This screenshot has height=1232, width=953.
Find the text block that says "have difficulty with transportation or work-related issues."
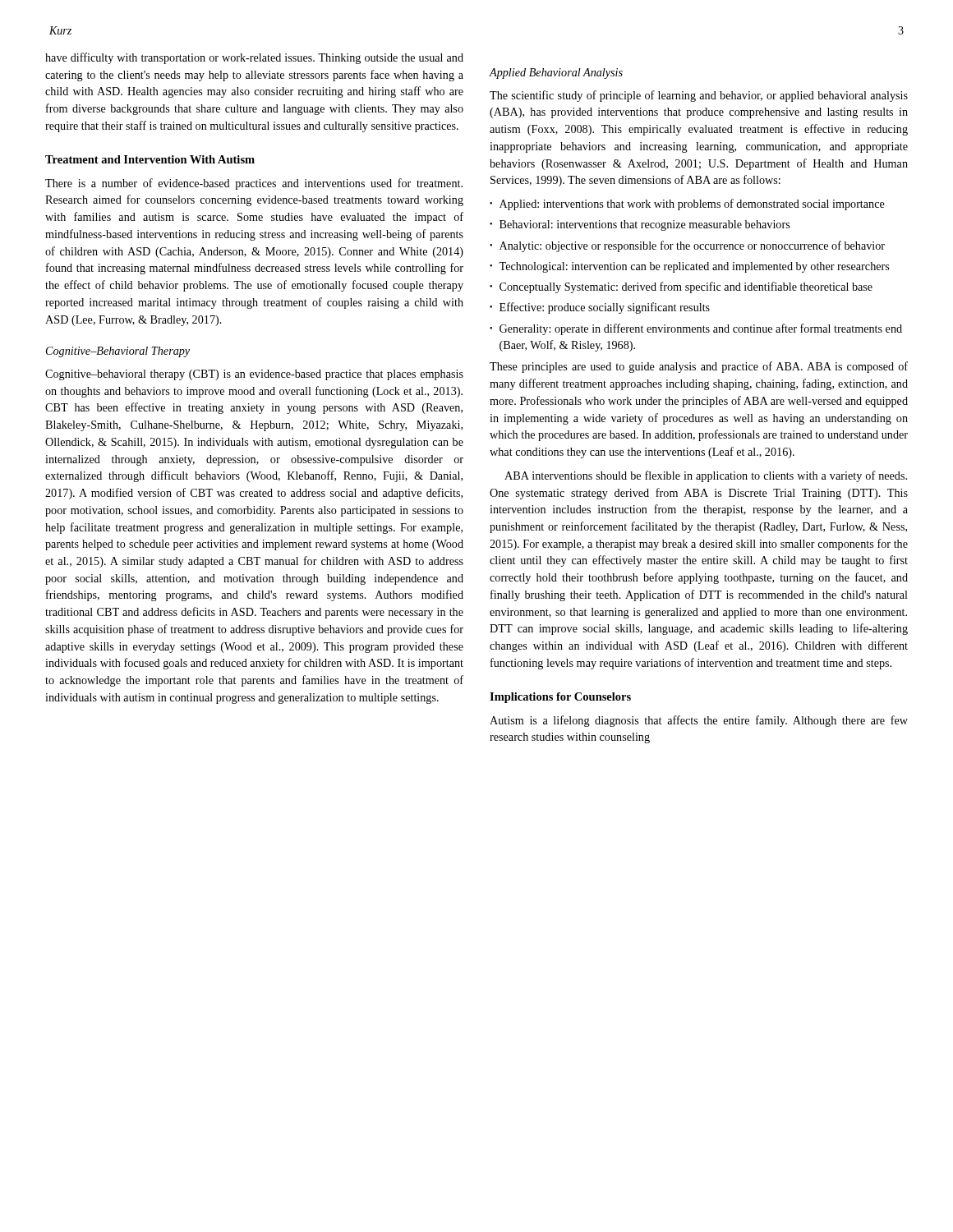point(254,92)
